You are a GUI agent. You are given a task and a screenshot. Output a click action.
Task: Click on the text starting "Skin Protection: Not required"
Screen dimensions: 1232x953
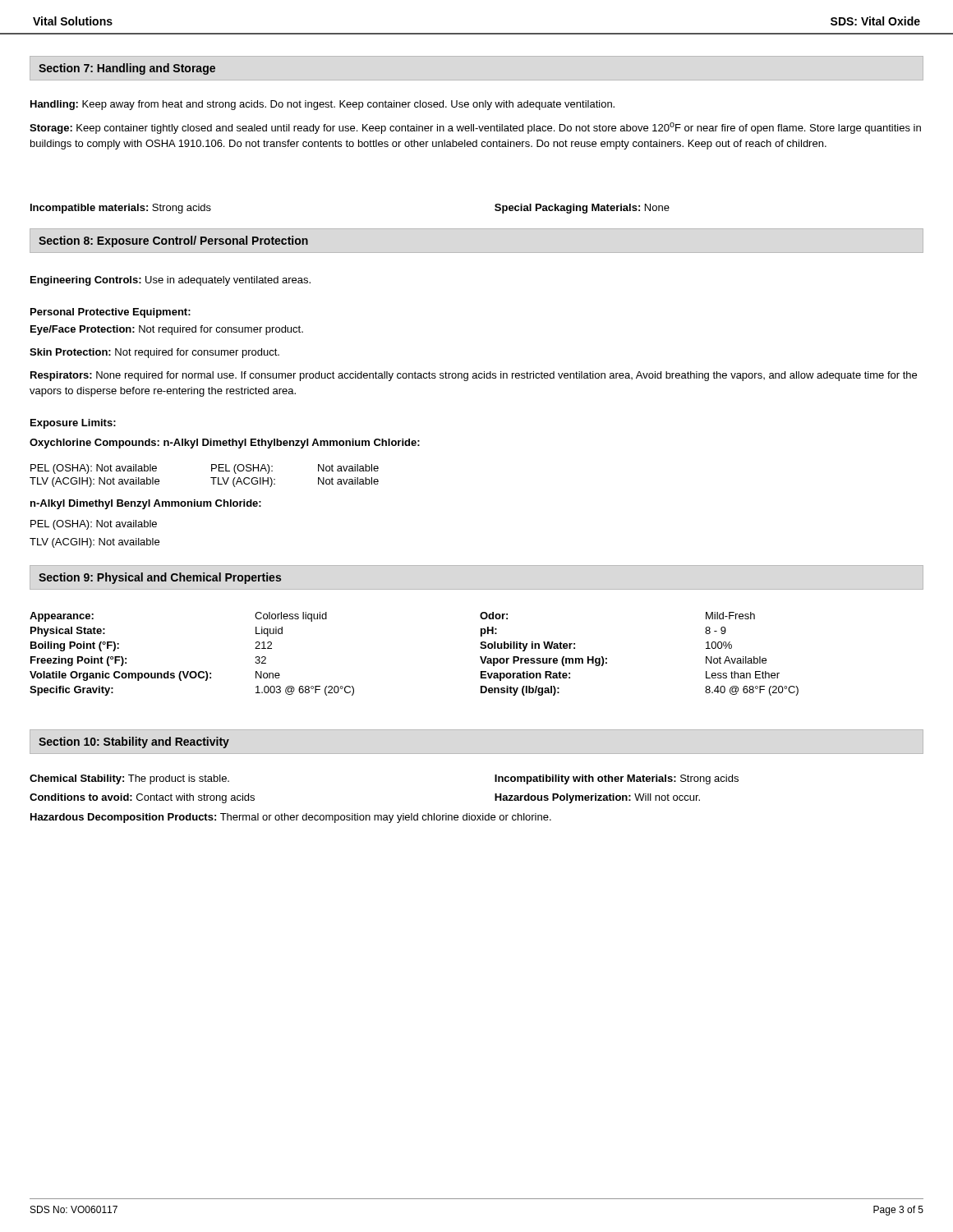[154, 353]
